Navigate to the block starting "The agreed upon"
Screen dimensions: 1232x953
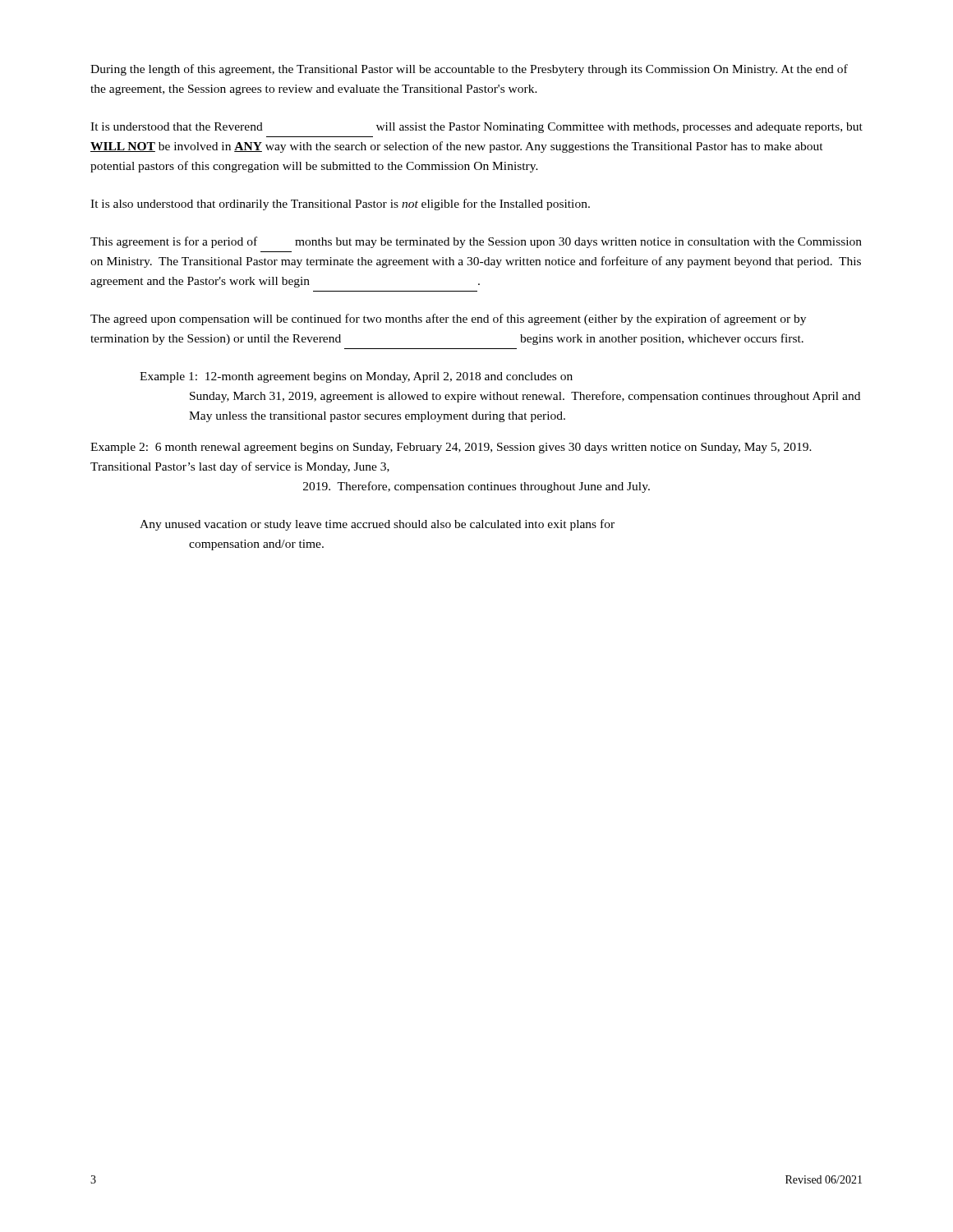(x=448, y=330)
